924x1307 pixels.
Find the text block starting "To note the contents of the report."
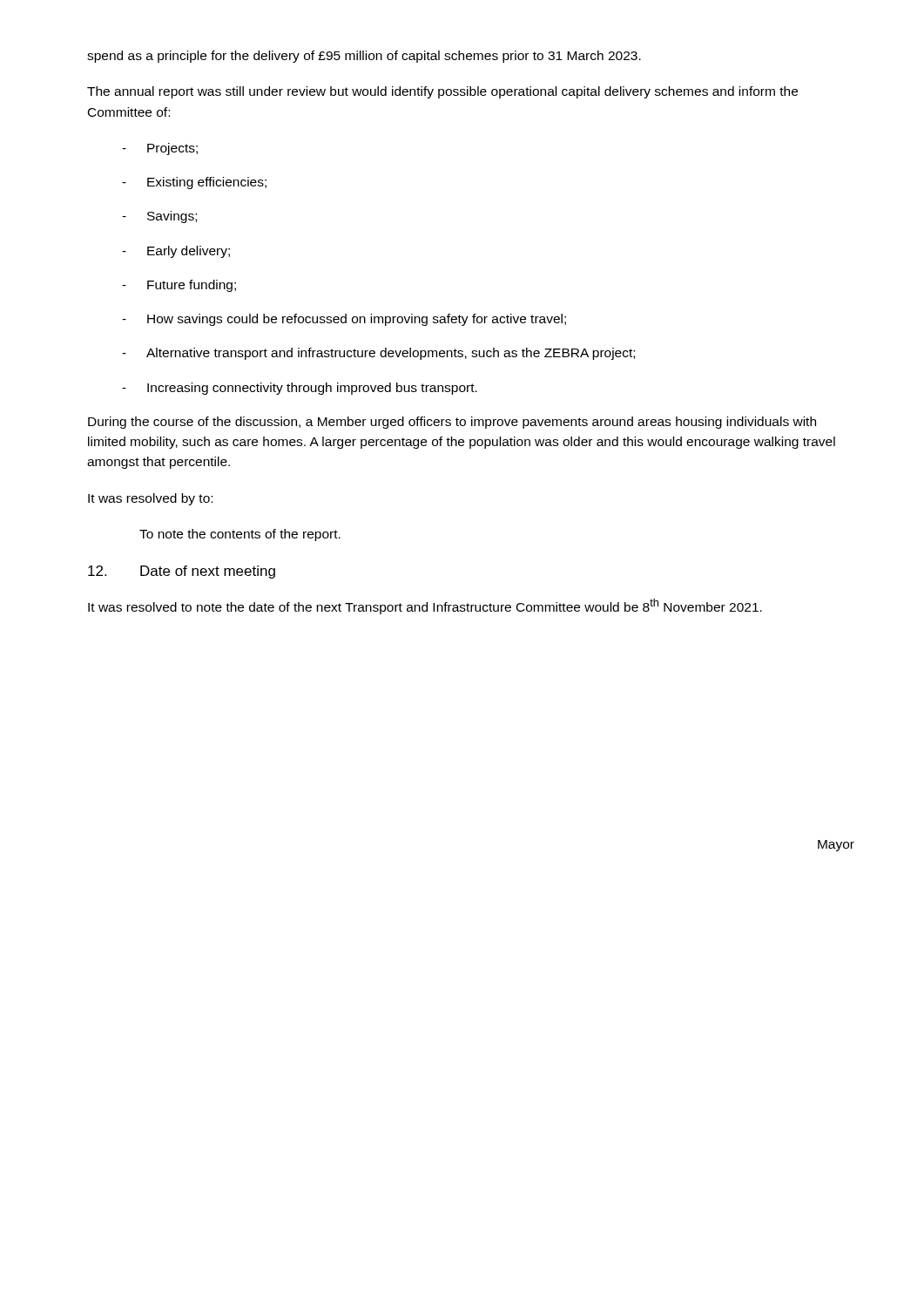[240, 533]
